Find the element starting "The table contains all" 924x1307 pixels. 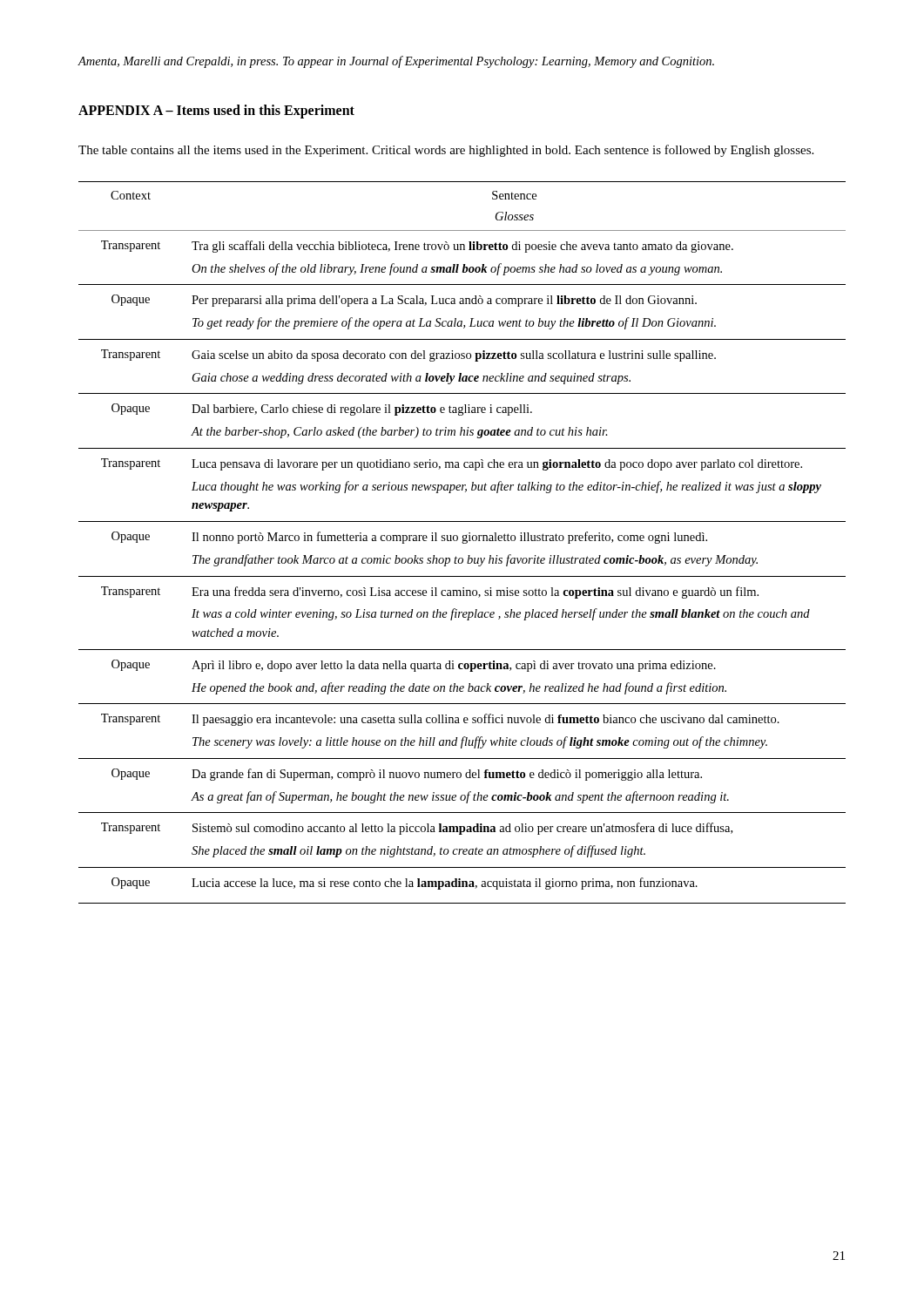[x=446, y=150]
